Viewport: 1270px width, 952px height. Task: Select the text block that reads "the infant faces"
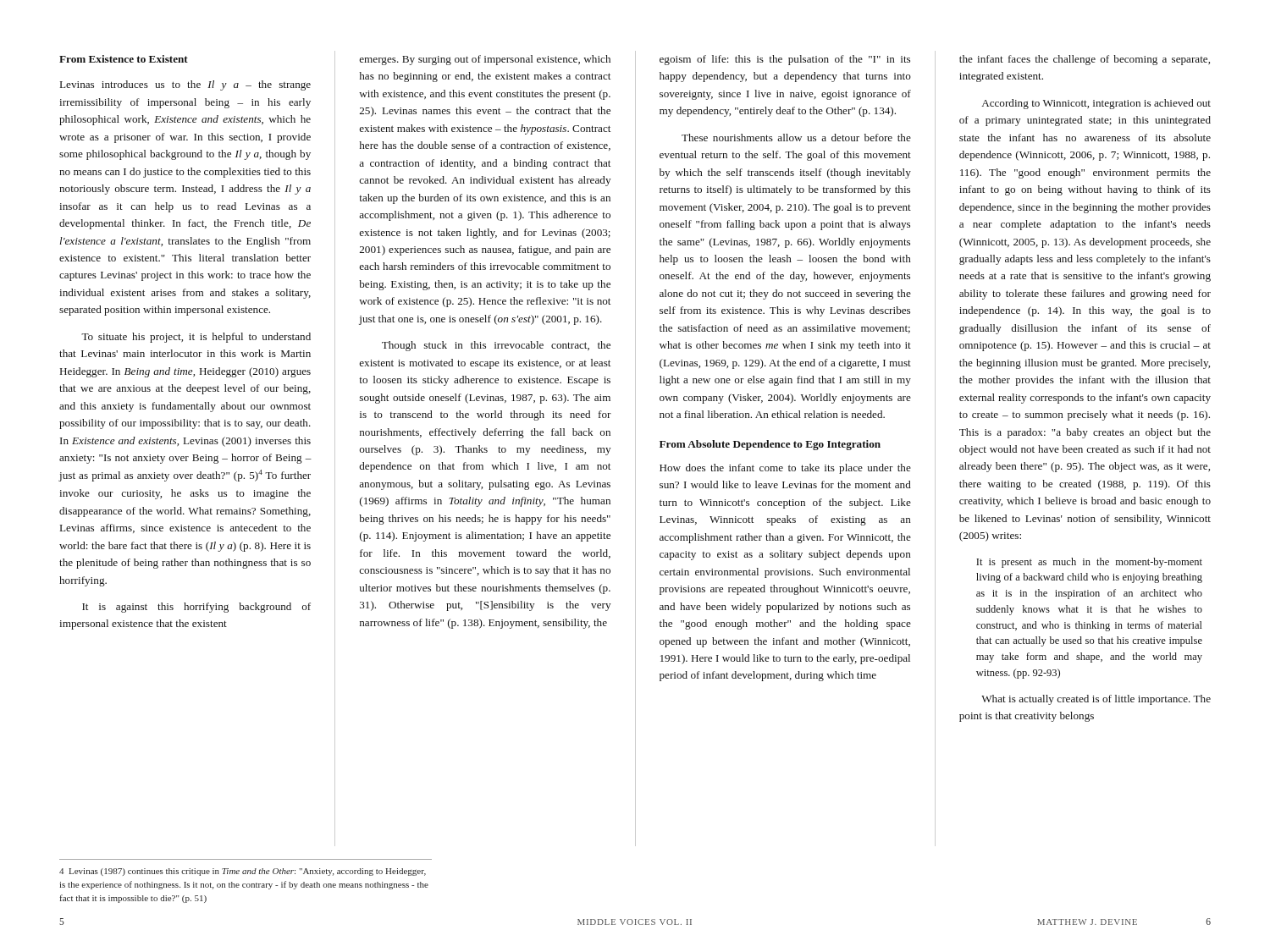(1085, 68)
